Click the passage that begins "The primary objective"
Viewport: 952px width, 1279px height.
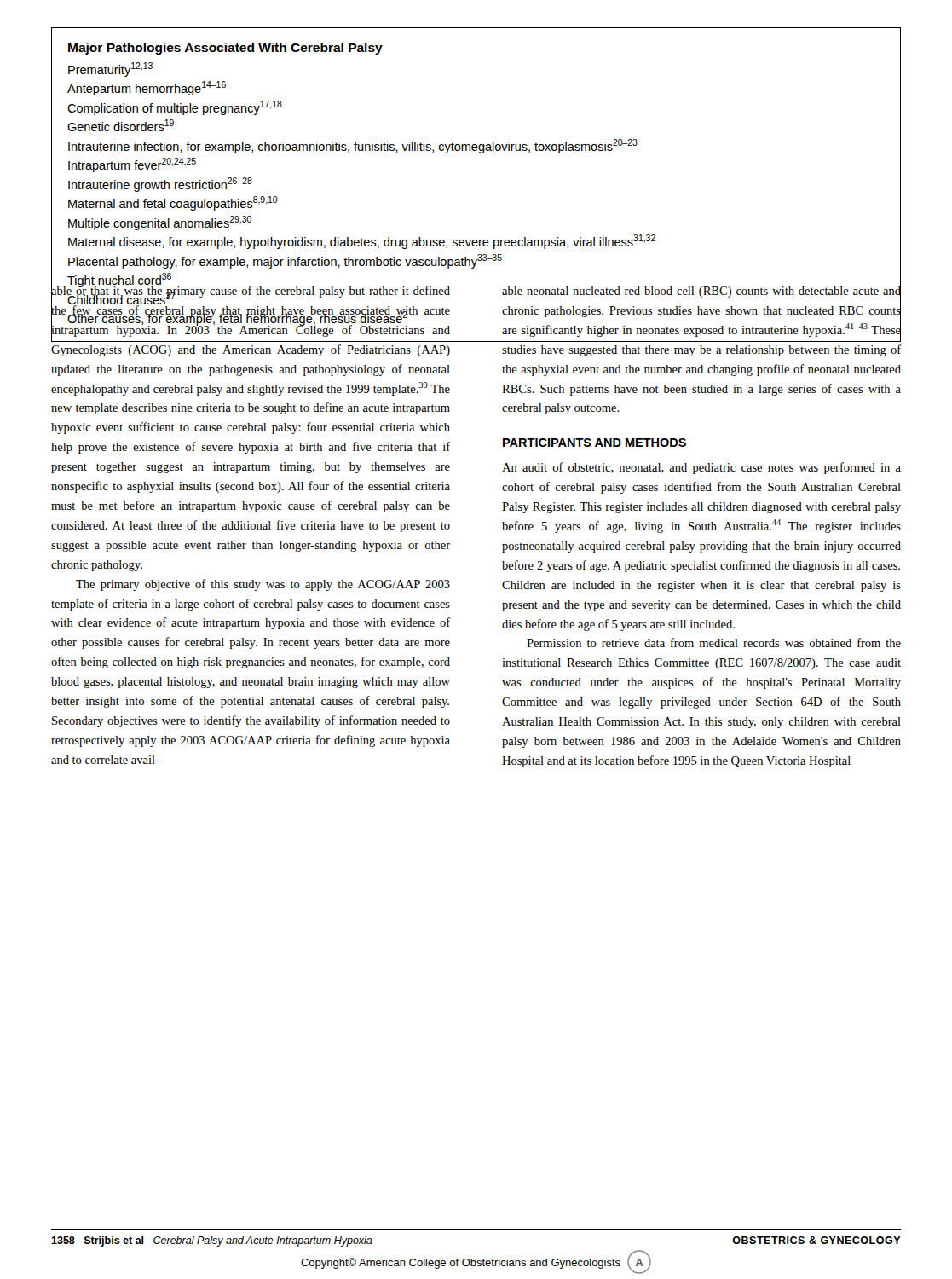click(251, 672)
